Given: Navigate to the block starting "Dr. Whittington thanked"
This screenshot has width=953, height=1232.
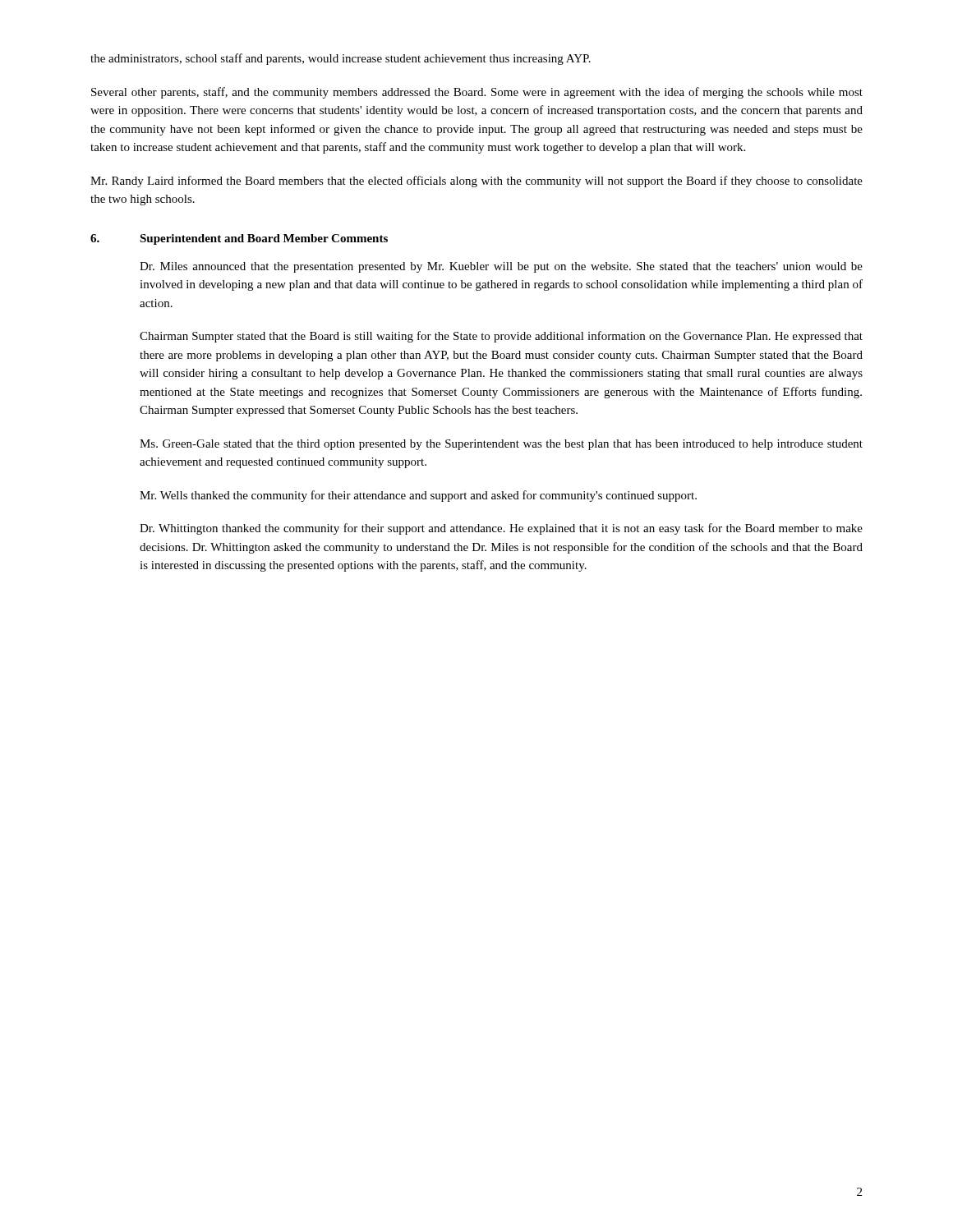Looking at the screenshot, I should 501,547.
